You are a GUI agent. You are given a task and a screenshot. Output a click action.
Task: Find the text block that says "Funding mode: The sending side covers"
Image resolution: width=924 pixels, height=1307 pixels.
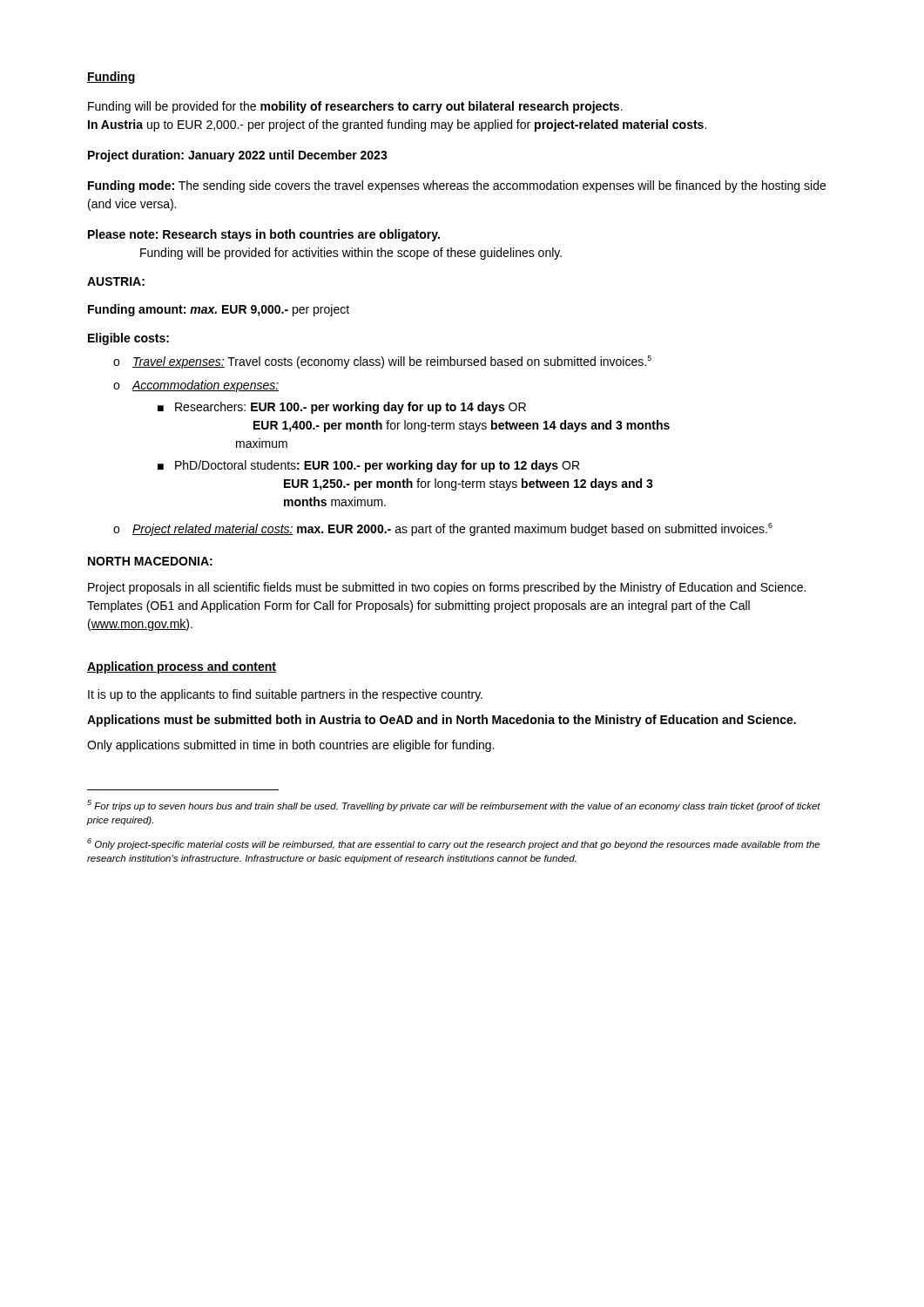457,195
